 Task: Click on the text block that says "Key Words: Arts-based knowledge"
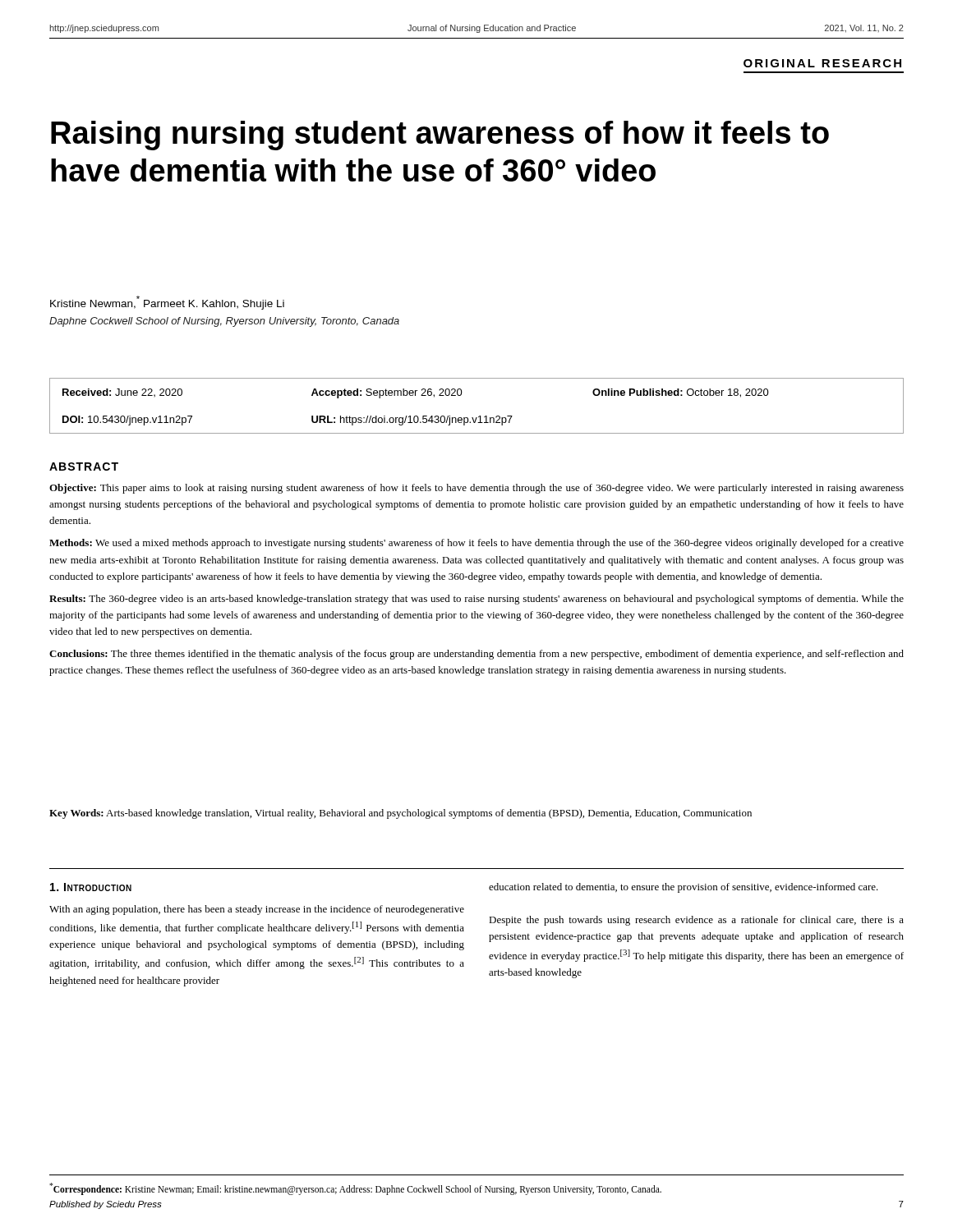476,813
